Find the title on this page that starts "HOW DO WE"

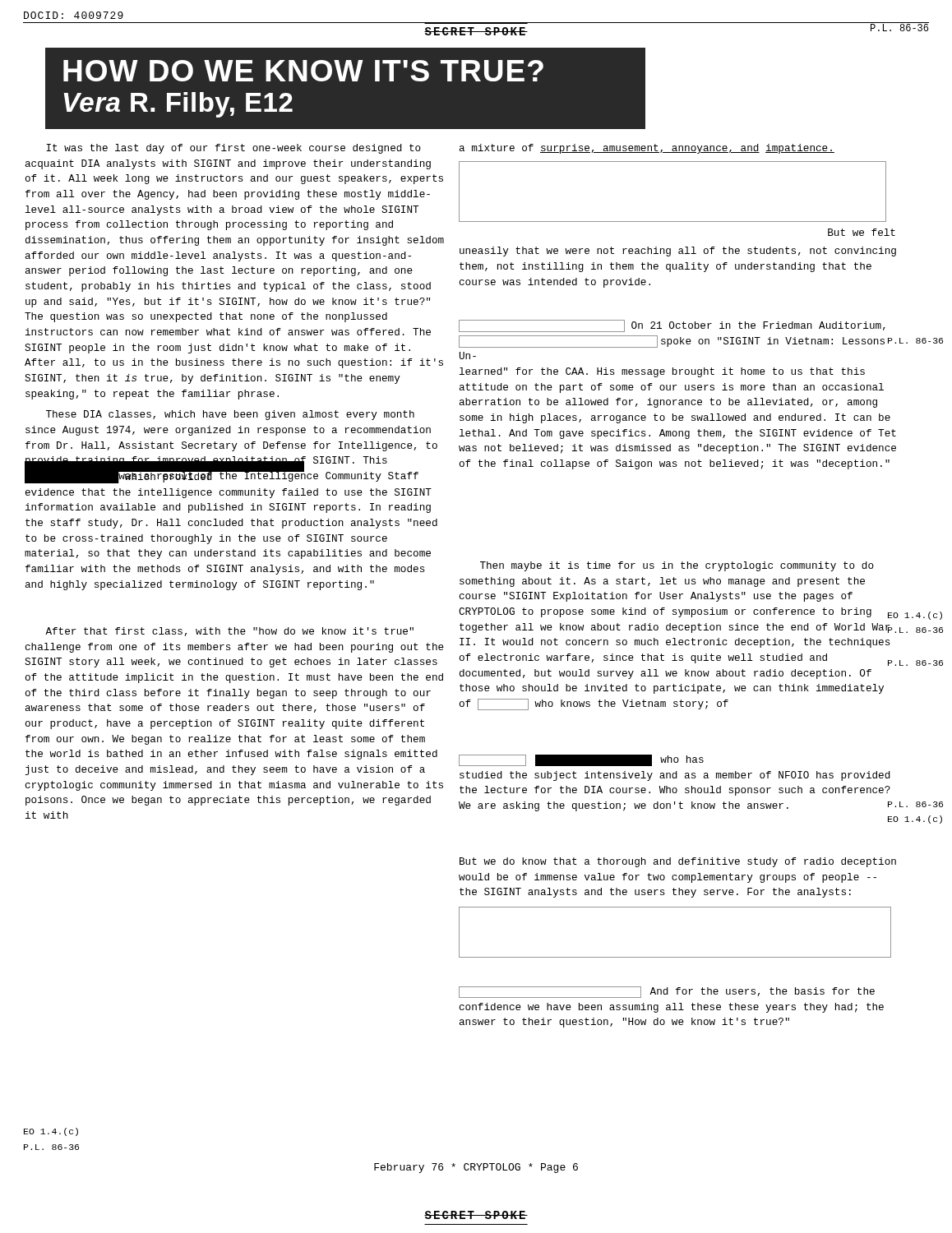[x=345, y=86]
